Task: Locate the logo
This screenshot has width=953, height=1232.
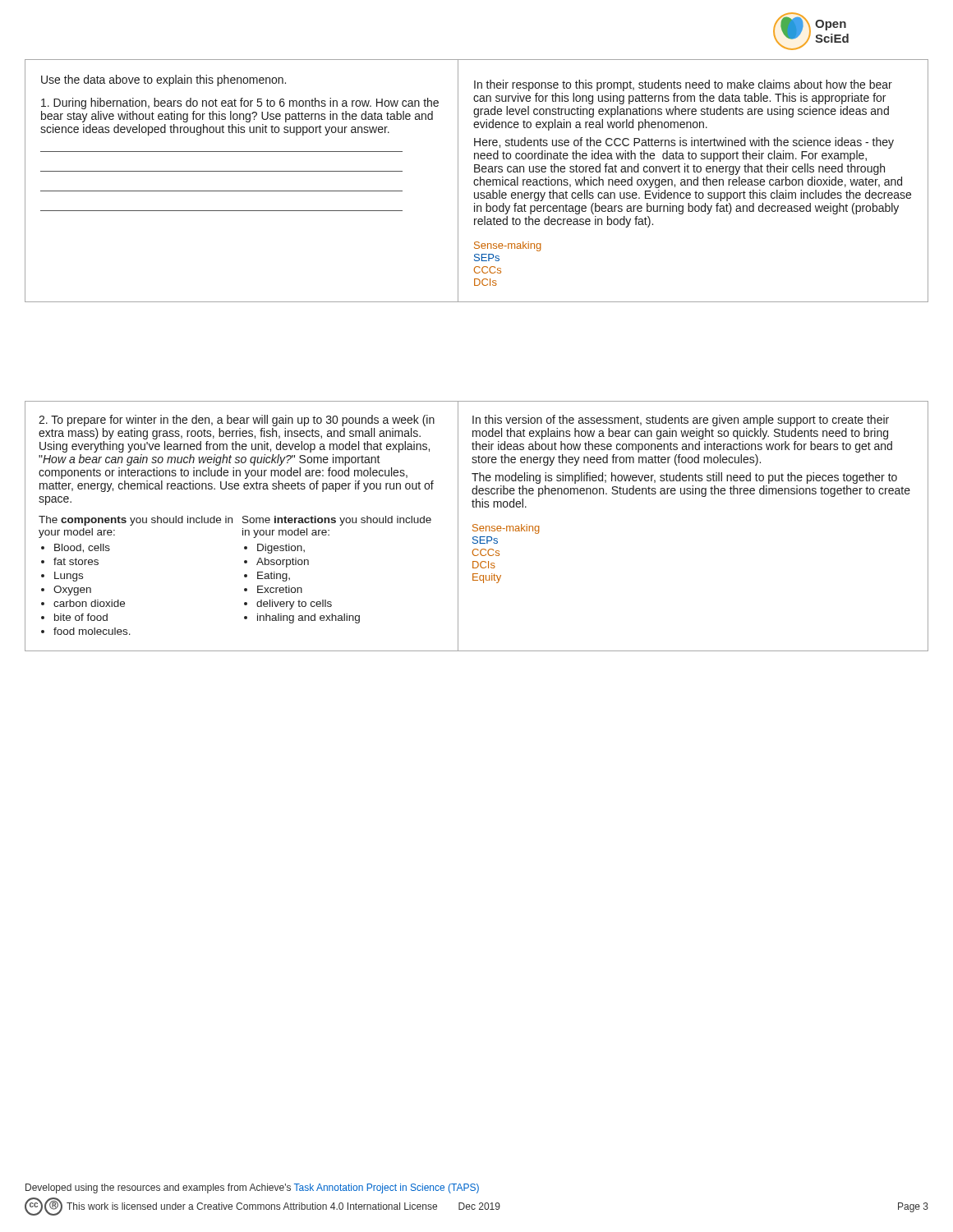Action: click(x=850, y=32)
